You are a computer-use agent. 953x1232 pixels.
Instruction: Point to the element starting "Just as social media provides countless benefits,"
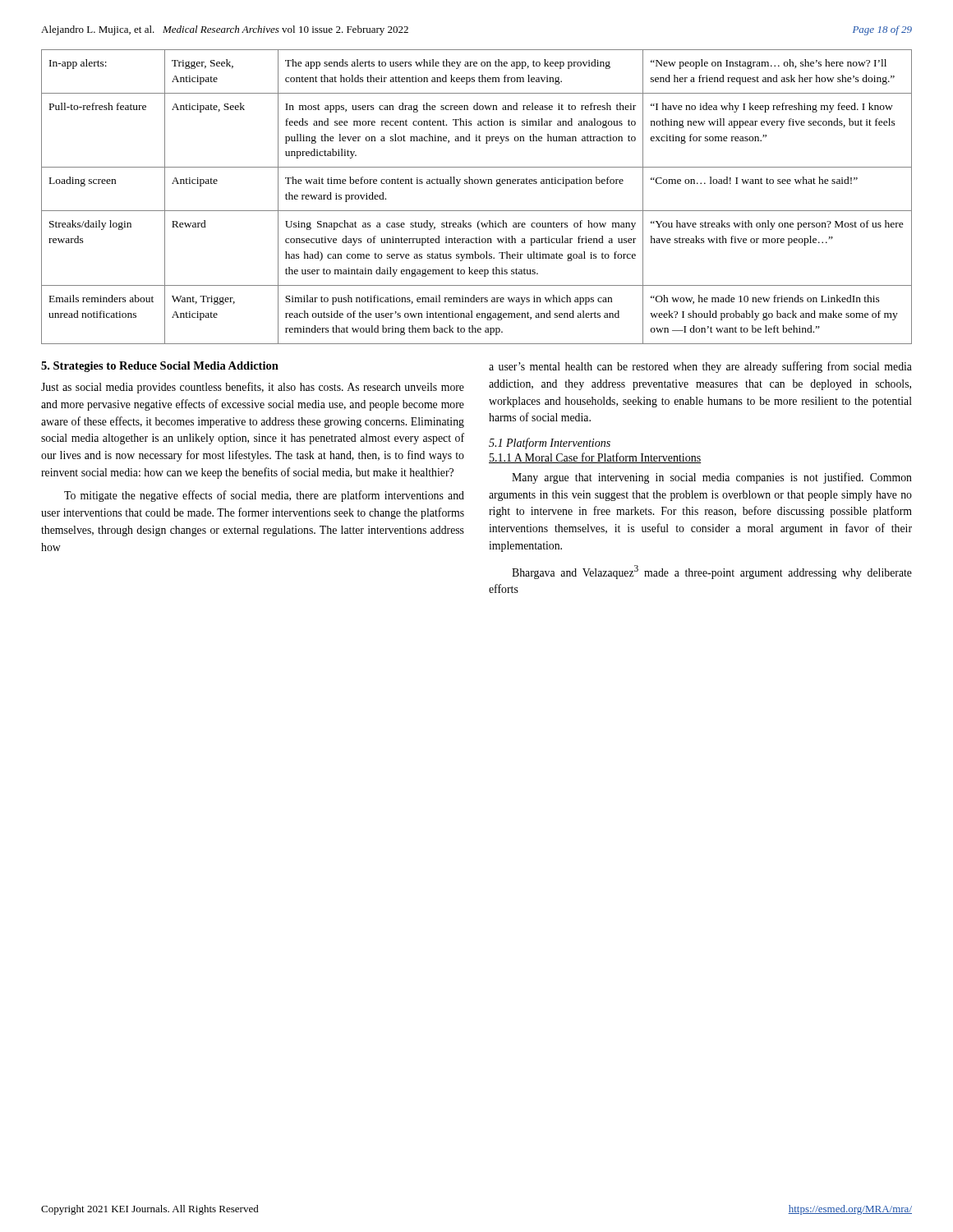click(253, 430)
